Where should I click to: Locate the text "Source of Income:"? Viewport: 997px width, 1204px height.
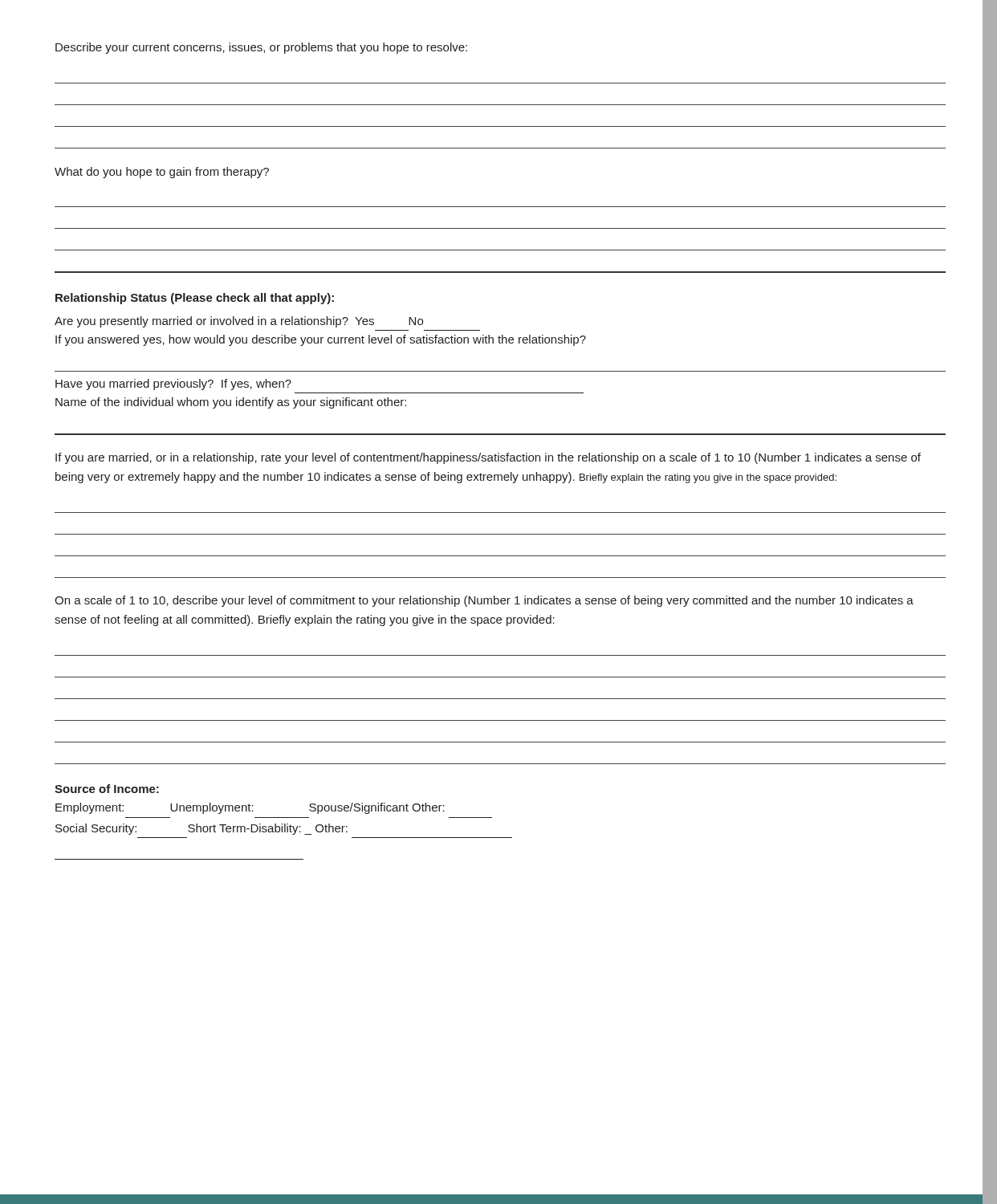tap(107, 789)
